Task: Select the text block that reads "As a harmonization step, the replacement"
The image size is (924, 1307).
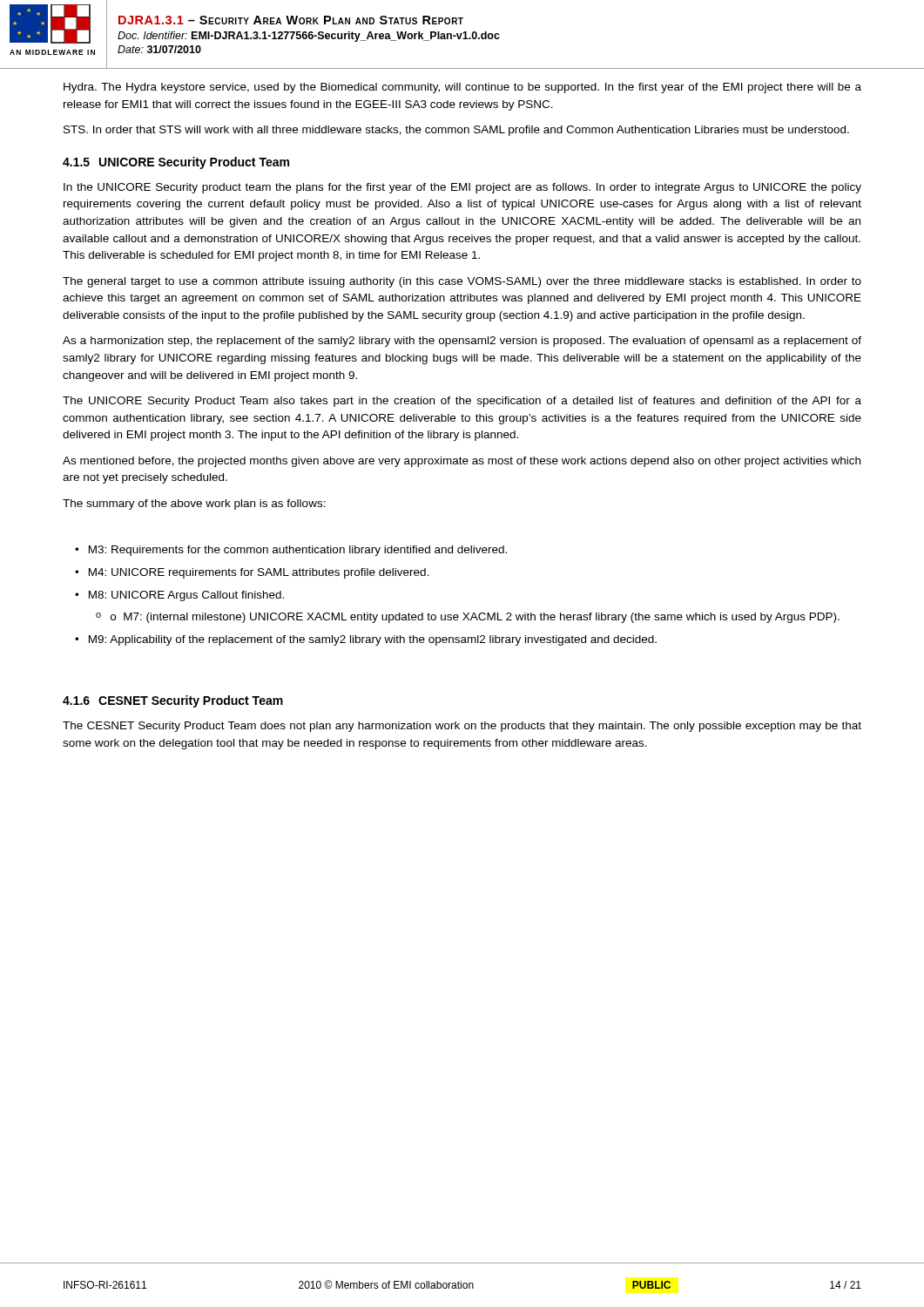Action: click(462, 358)
